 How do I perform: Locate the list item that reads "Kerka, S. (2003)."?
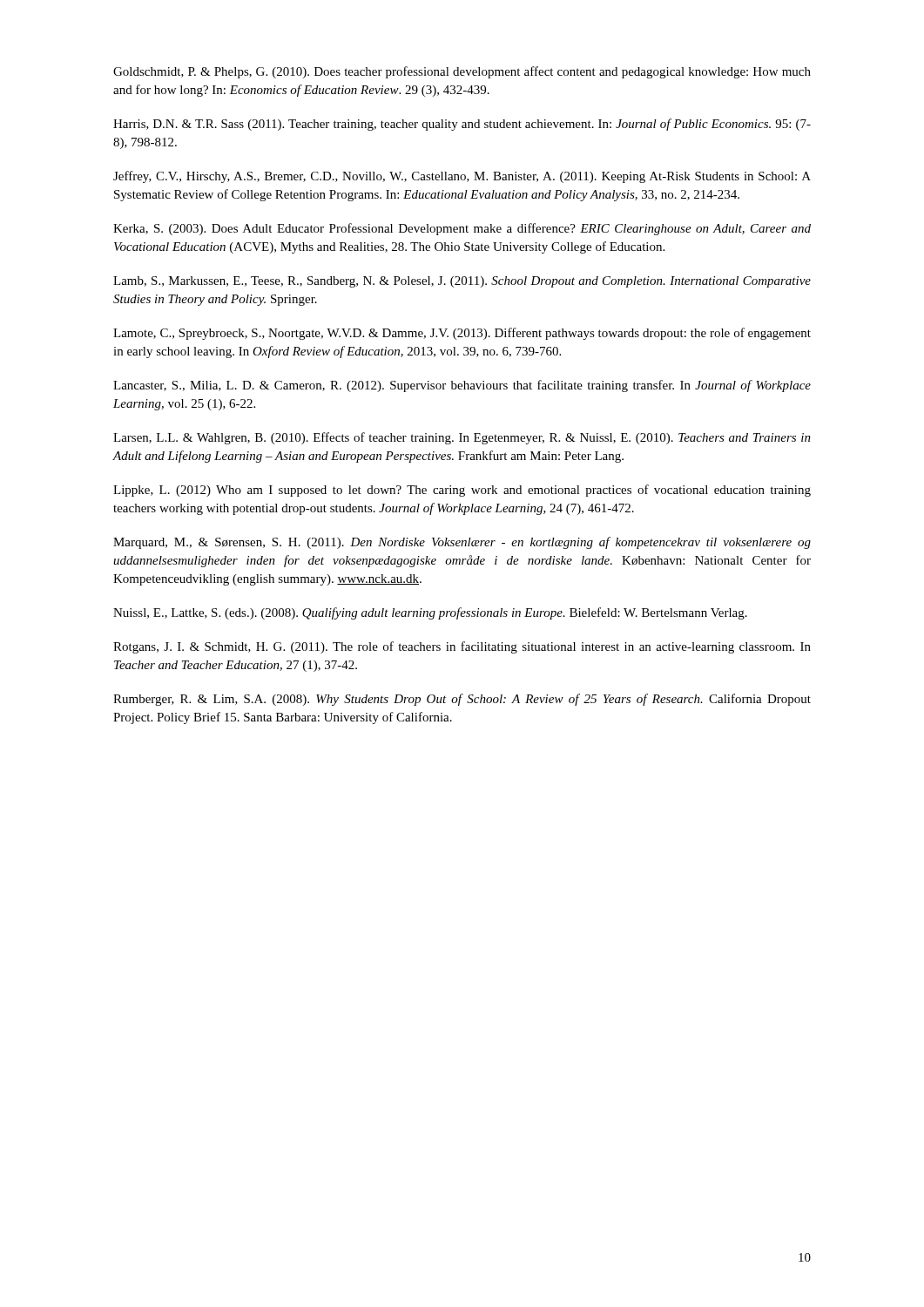click(x=462, y=237)
